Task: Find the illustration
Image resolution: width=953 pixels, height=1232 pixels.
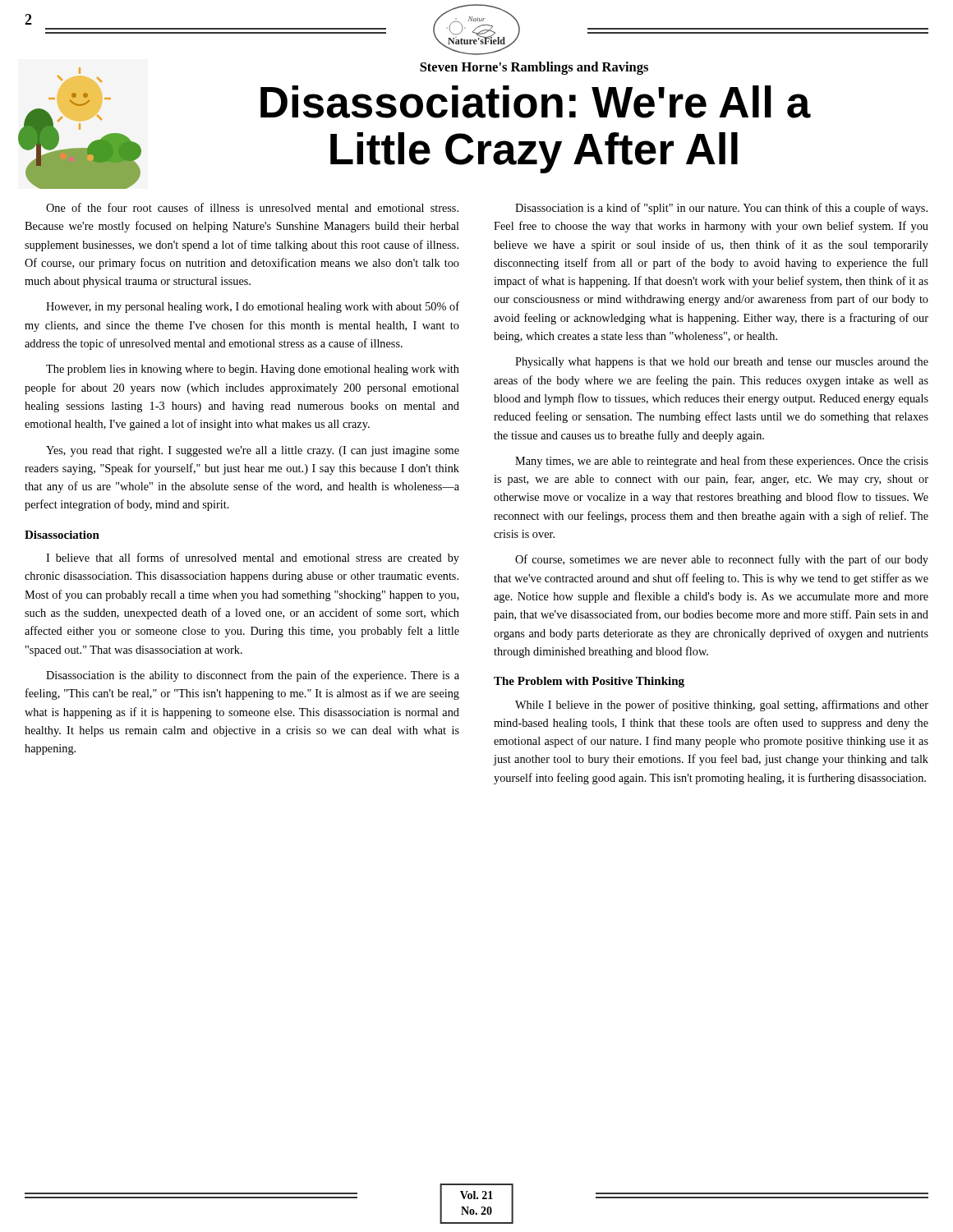Action: 83,124
